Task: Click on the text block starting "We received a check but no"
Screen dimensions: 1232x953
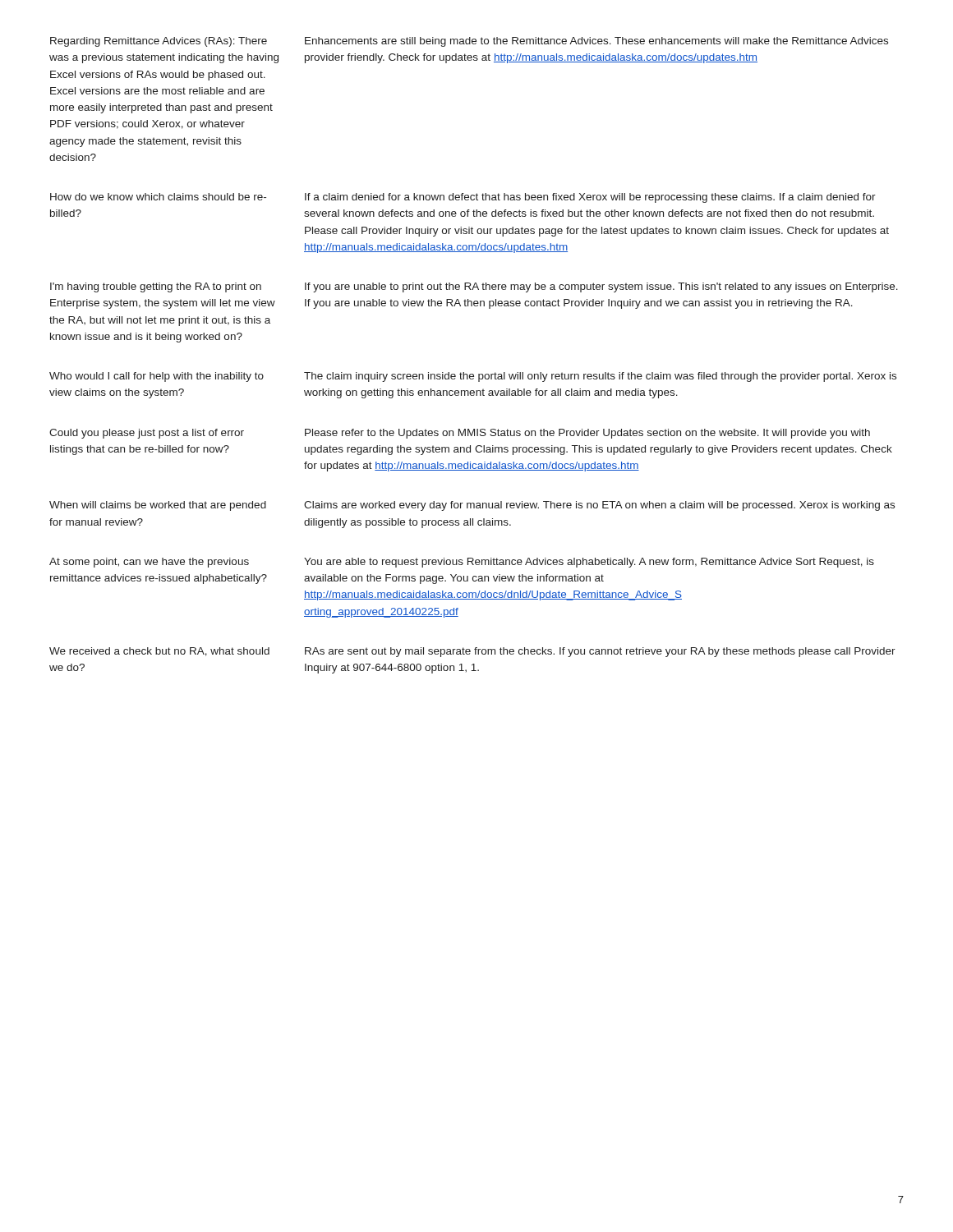Action: (x=160, y=659)
